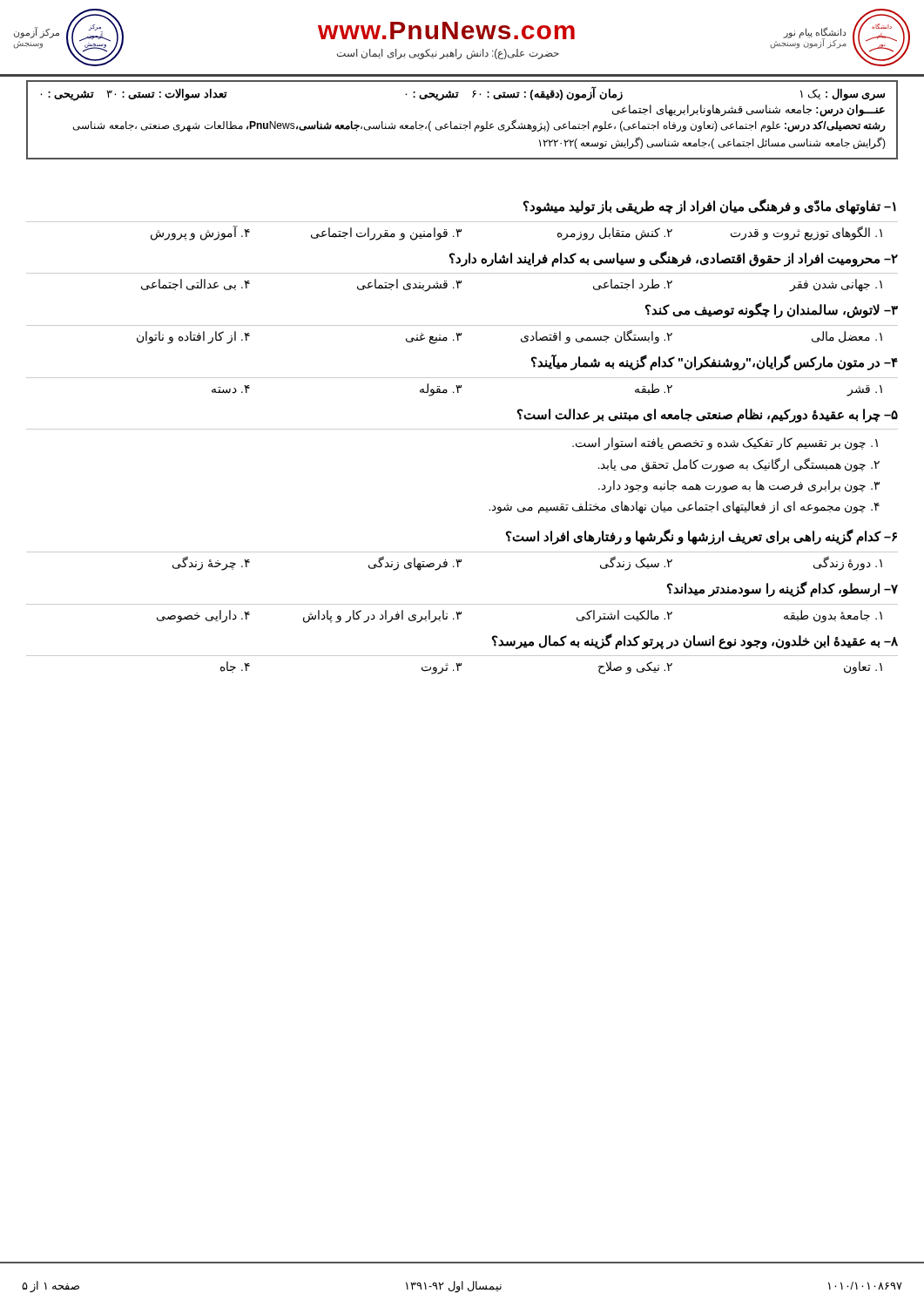Where is the passage that starts "۱– تفاوتهای مادّی و فرهنگی میان افراد"?
This screenshot has width=924, height=1307.
[462, 218]
